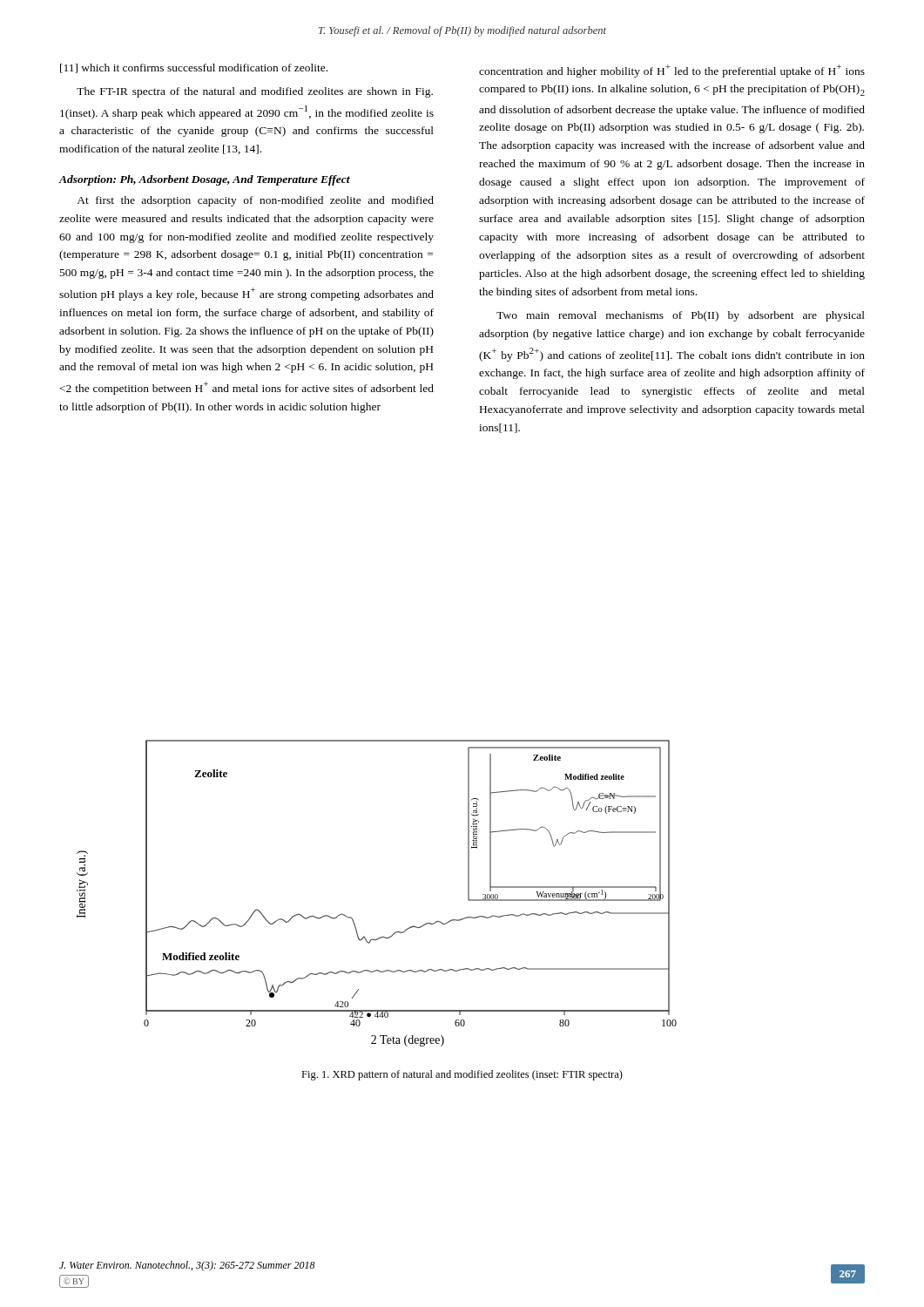
Task: Find the element starting "At first the adsorption"
Action: [246, 304]
